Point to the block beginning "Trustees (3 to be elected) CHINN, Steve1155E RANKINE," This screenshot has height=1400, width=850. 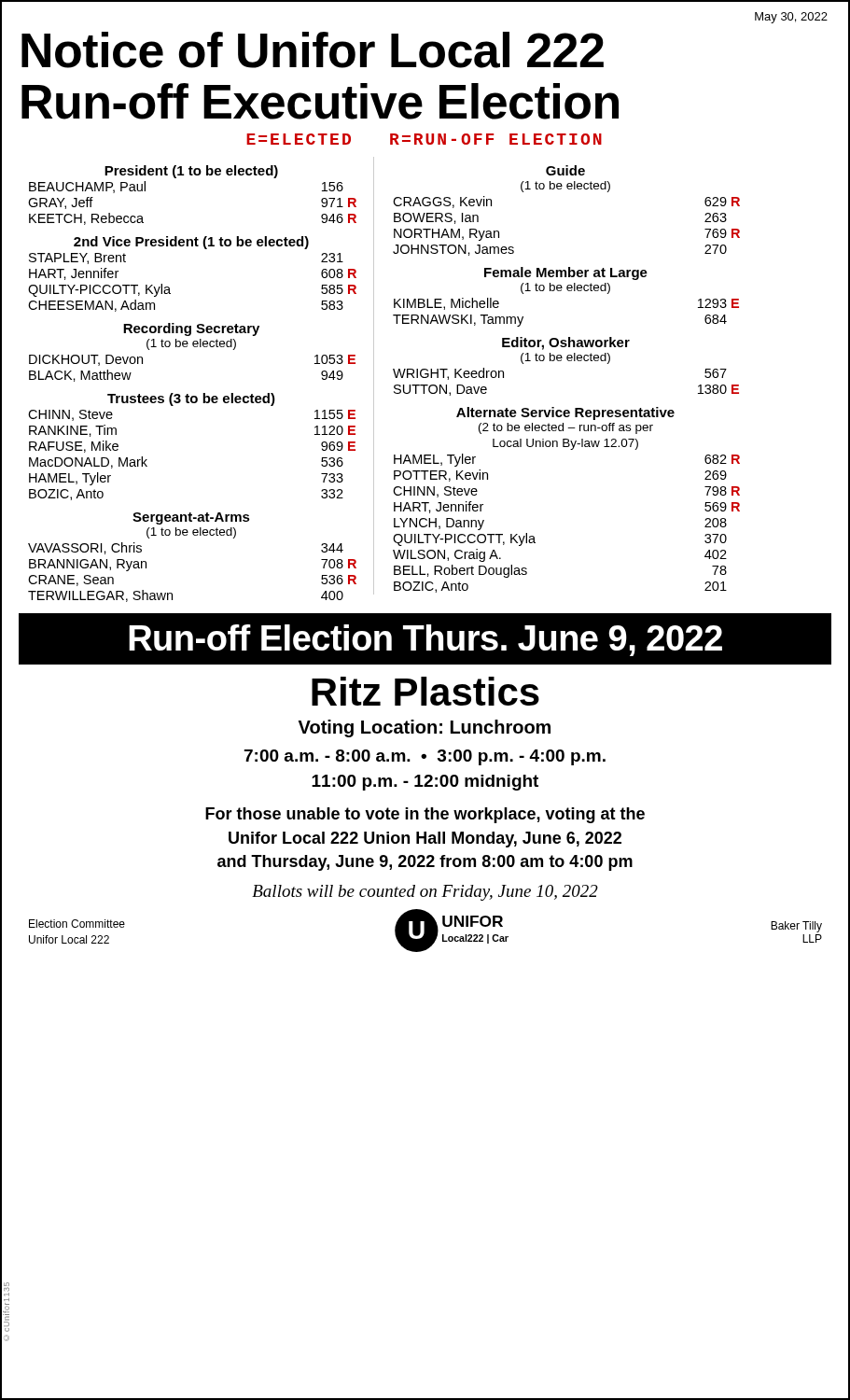(191, 399)
